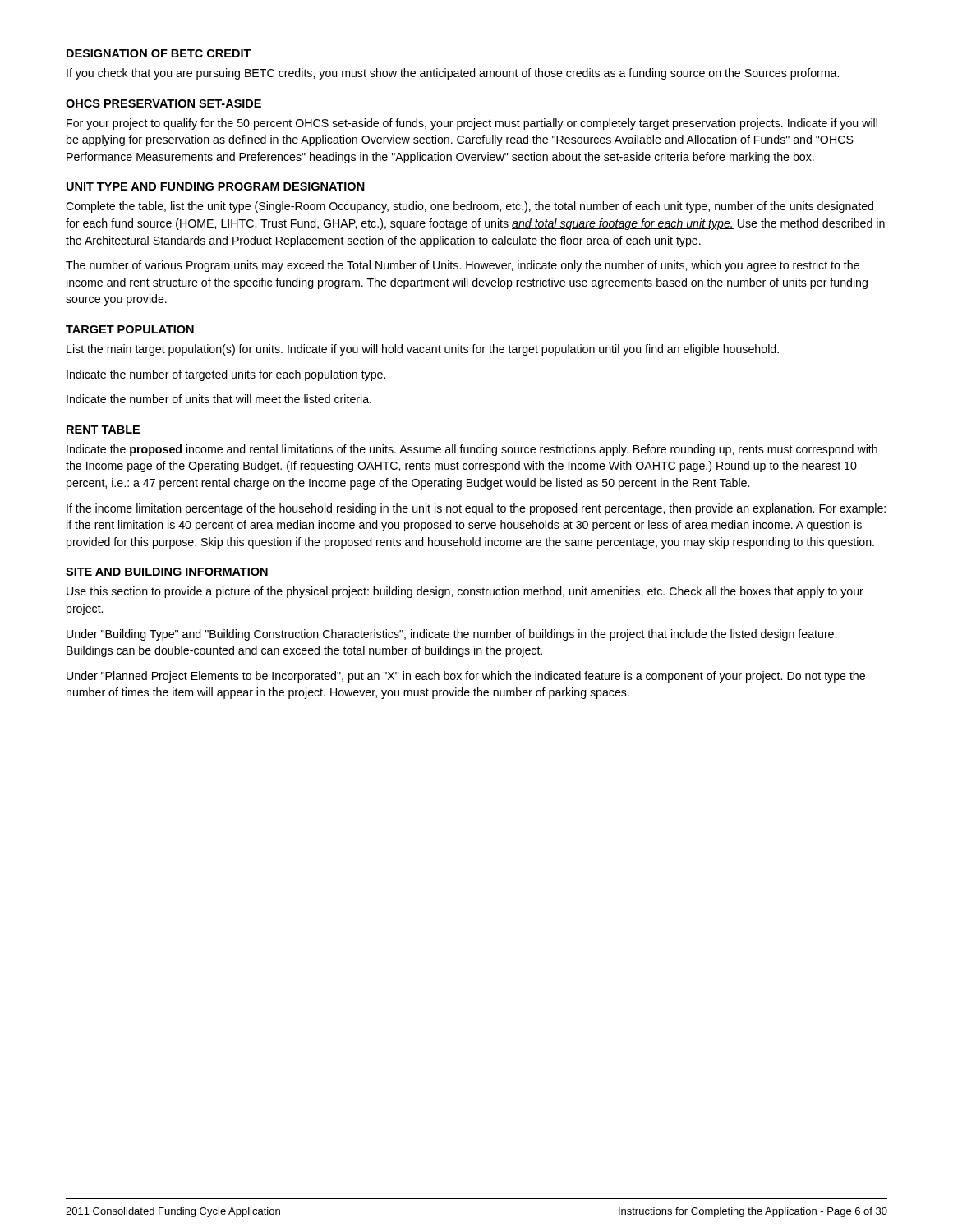Locate the passage starting "The number of"

[467, 282]
